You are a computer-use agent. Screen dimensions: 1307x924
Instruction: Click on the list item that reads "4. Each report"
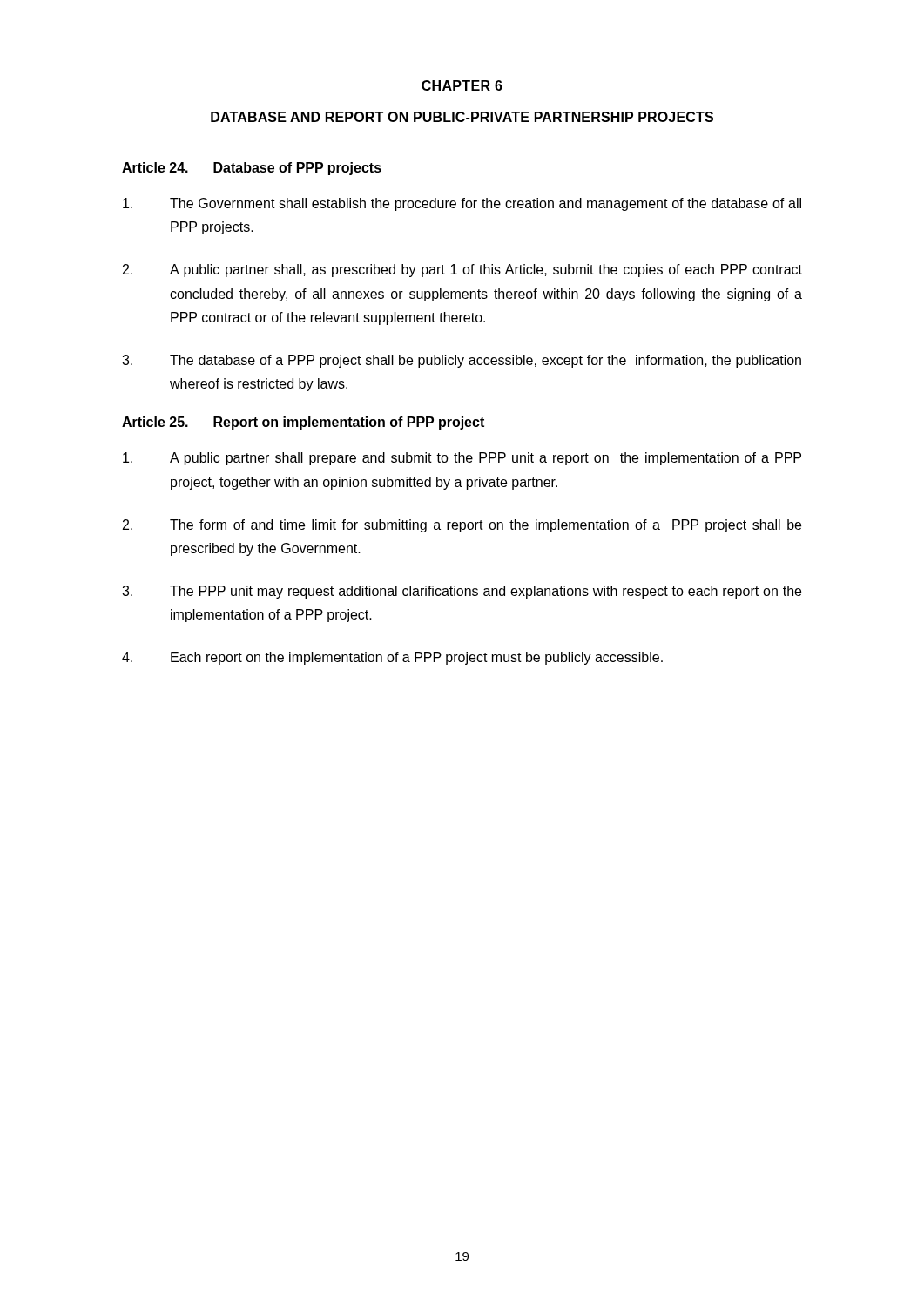click(x=462, y=658)
